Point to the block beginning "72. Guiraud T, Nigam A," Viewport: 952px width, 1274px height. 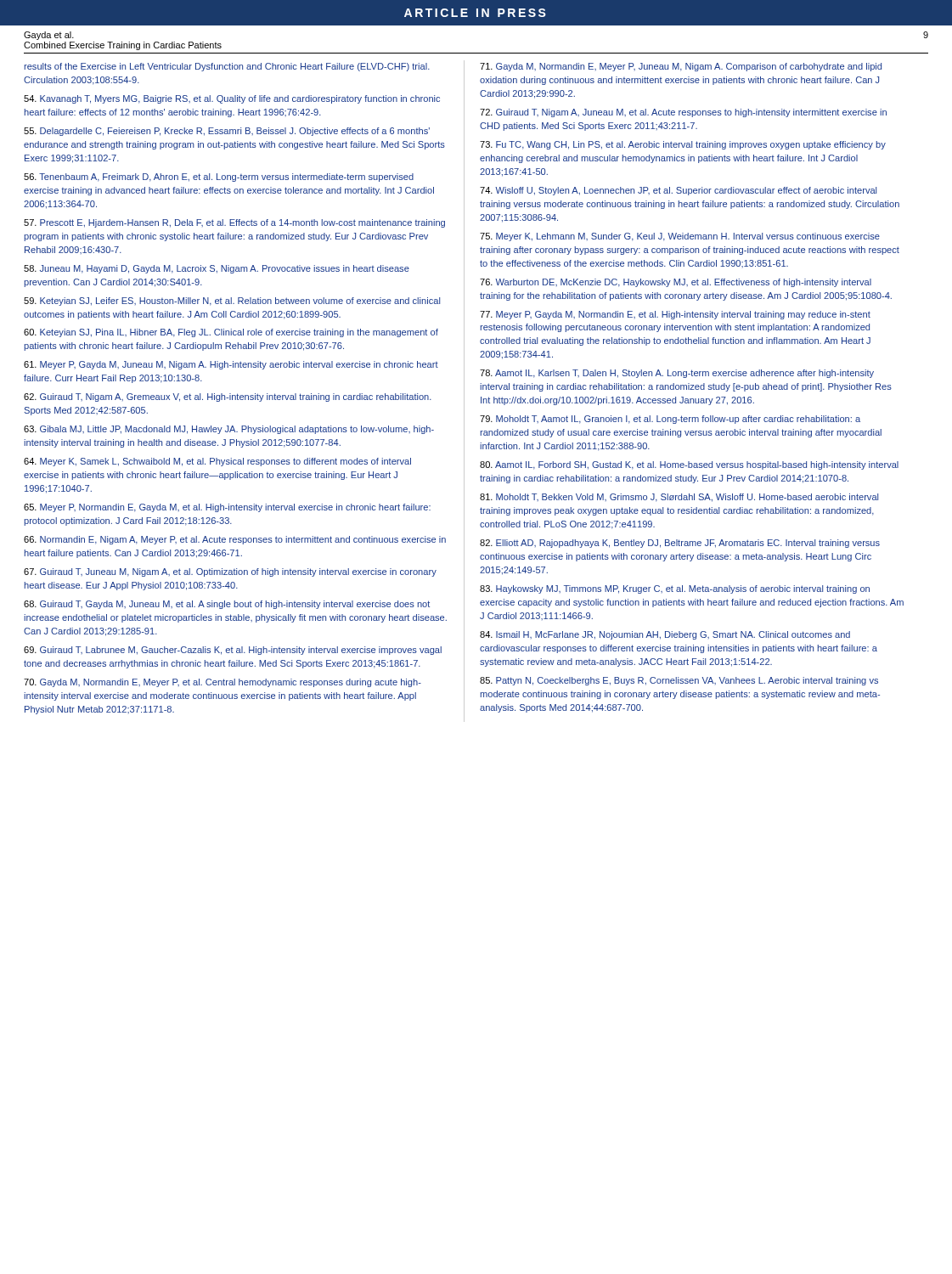(683, 119)
